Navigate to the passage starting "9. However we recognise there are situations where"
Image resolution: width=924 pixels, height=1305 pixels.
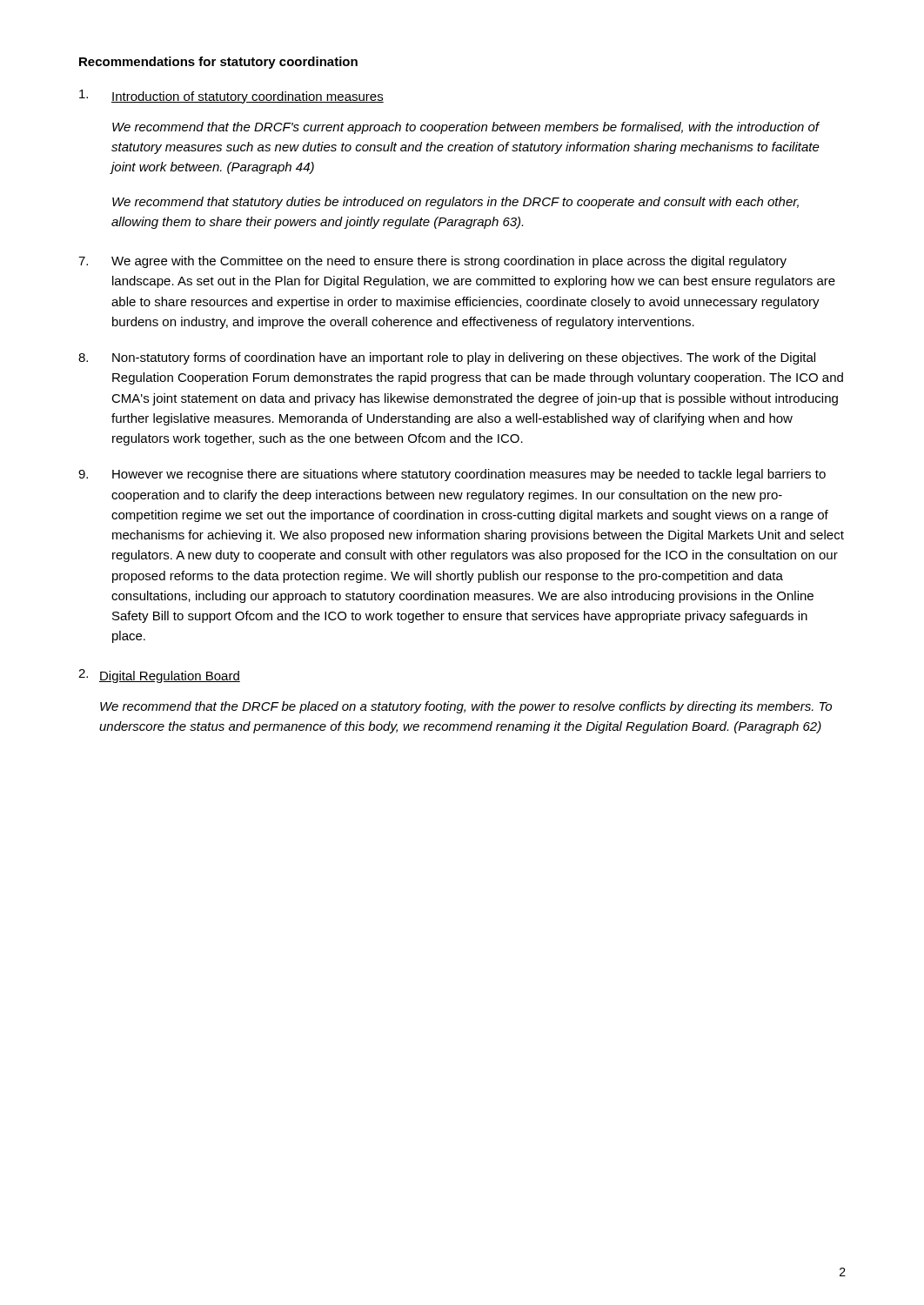pyautogui.click(x=462, y=555)
